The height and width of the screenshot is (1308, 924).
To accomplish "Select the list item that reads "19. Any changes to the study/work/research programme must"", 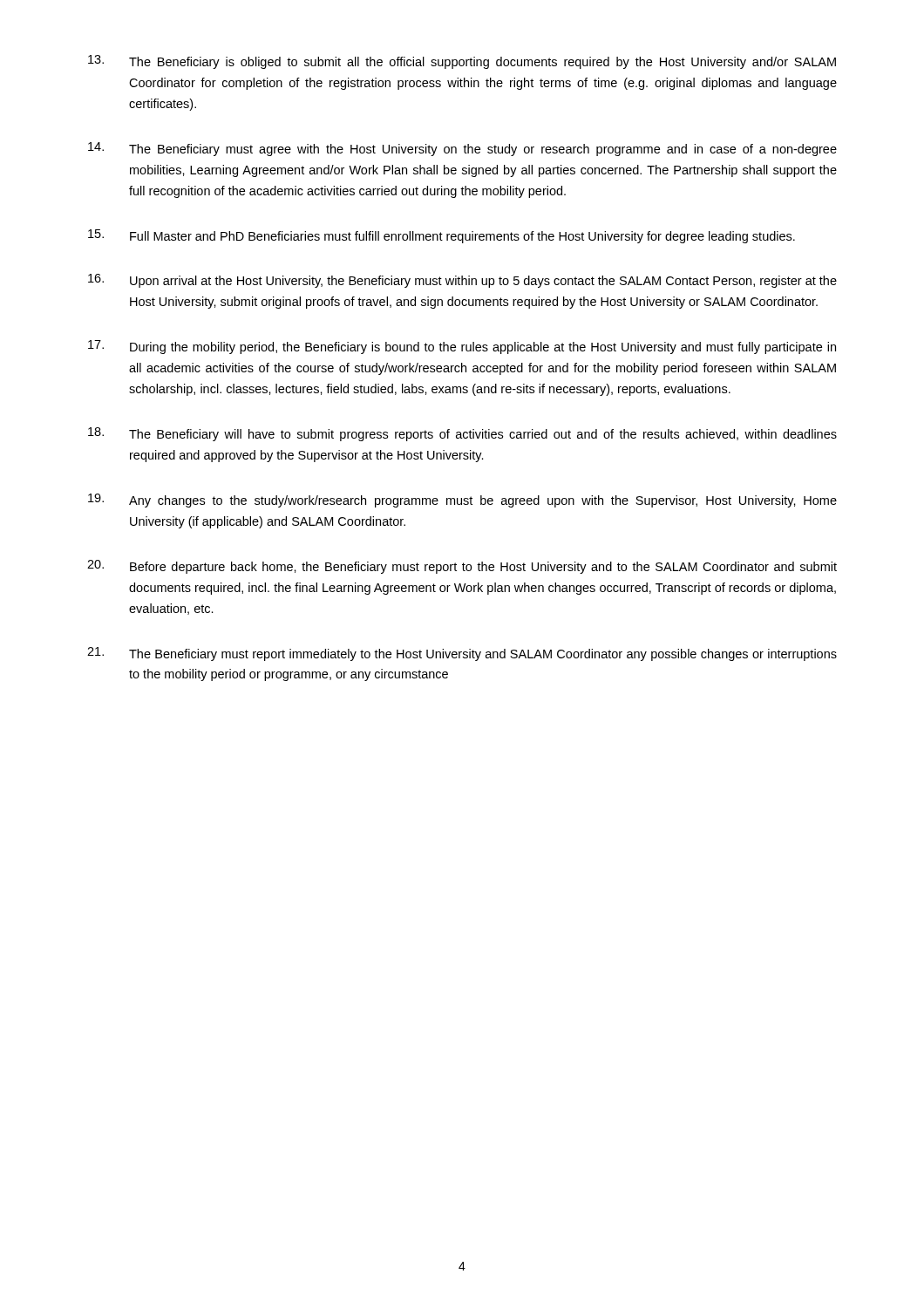I will point(462,512).
